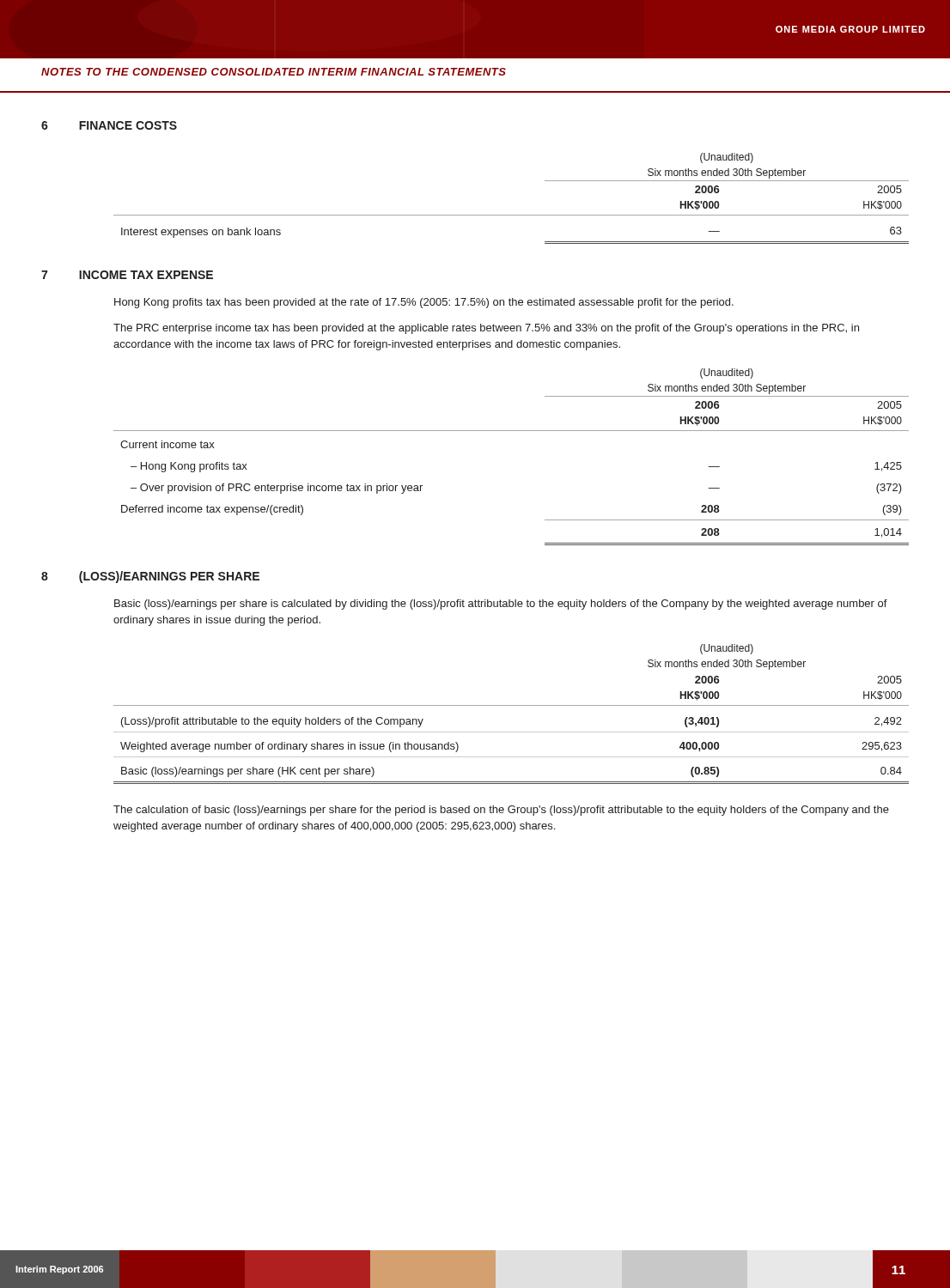The width and height of the screenshot is (950, 1288).
Task: Where is the passage that starts "Hong Kong profits tax"?
Action: [x=424, y=302]
